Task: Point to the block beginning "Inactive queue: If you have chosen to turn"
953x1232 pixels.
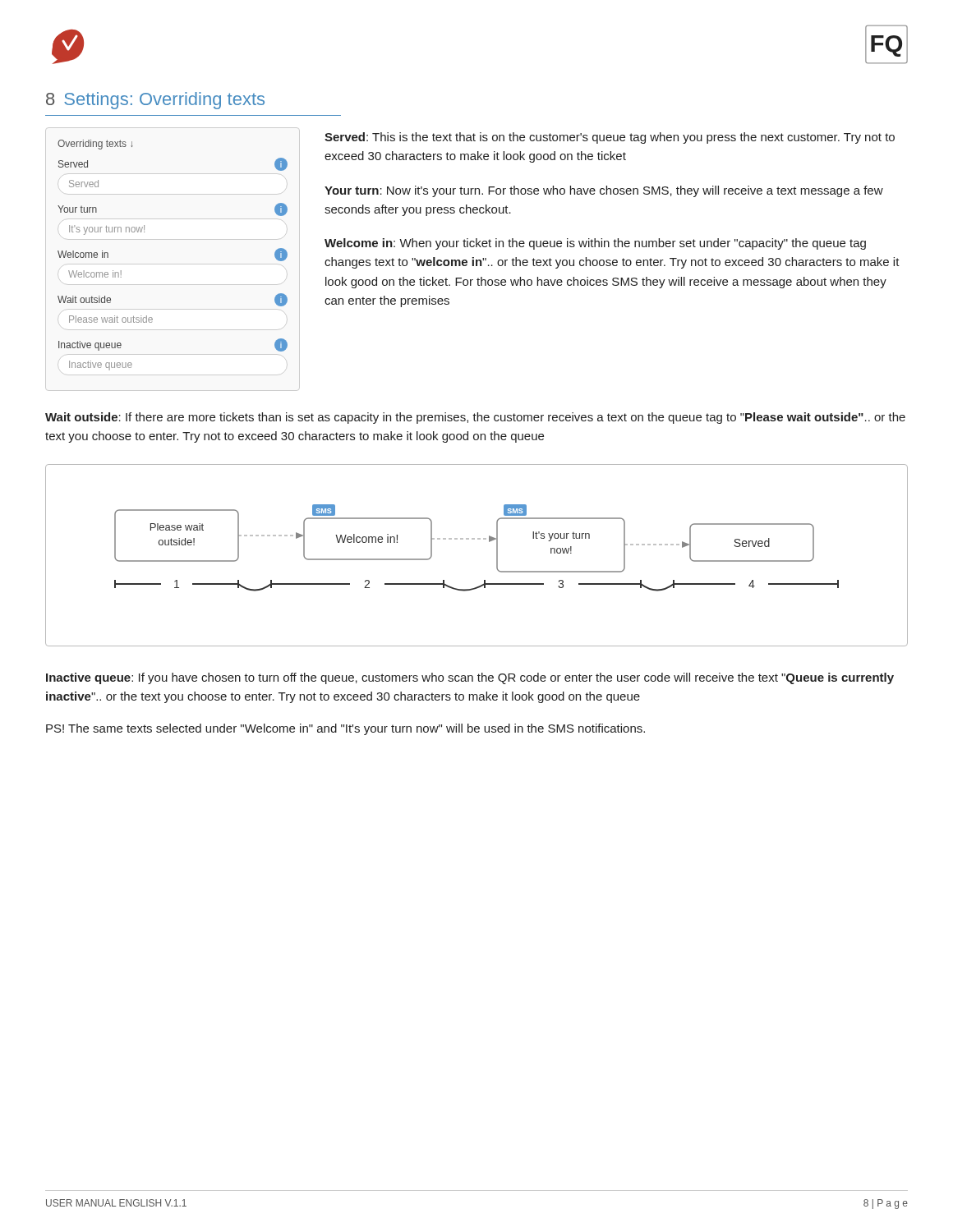Action: pyautogui.click(x=470, y=686)
